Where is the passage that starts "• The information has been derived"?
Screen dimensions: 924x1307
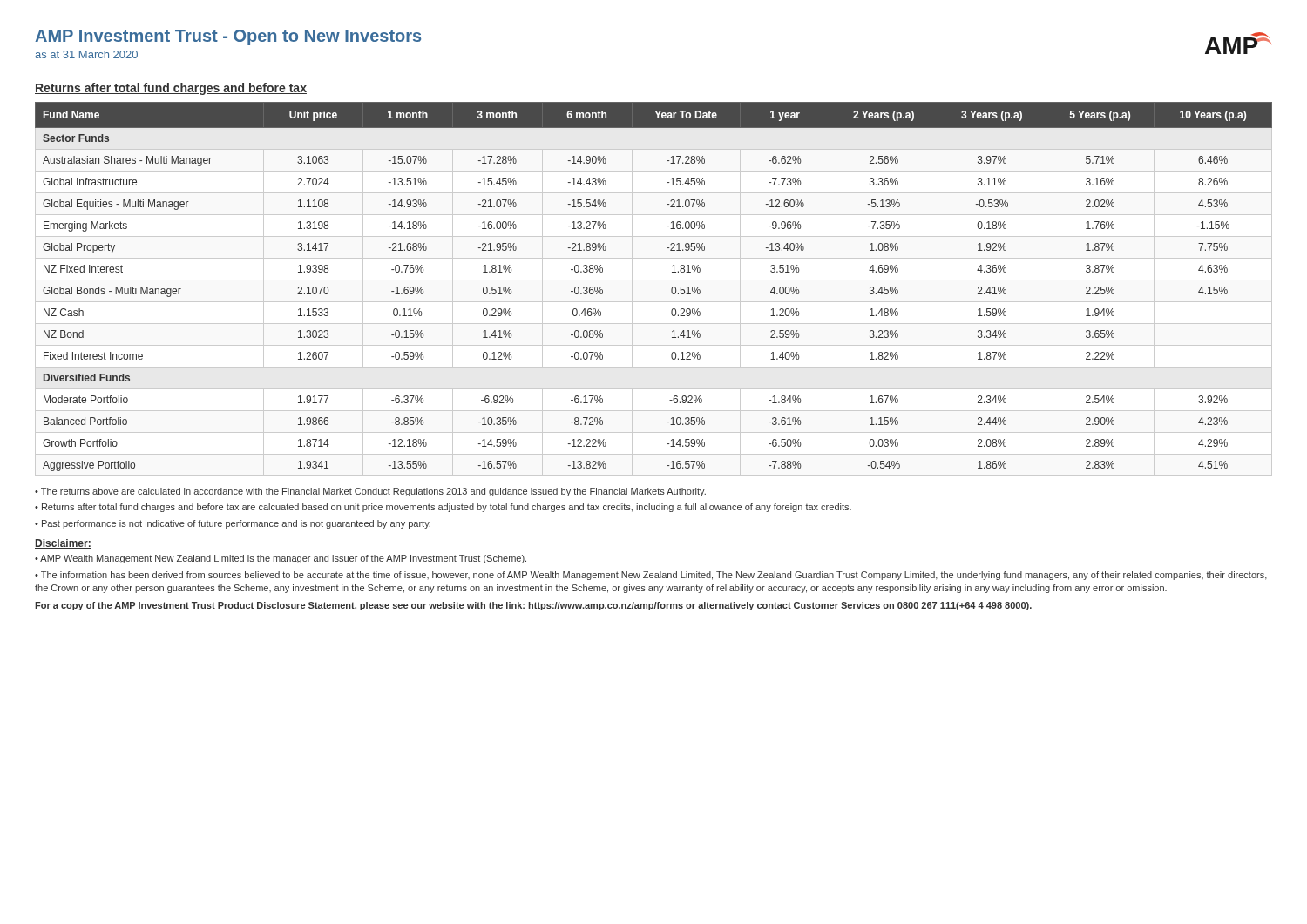pos(651,581)
